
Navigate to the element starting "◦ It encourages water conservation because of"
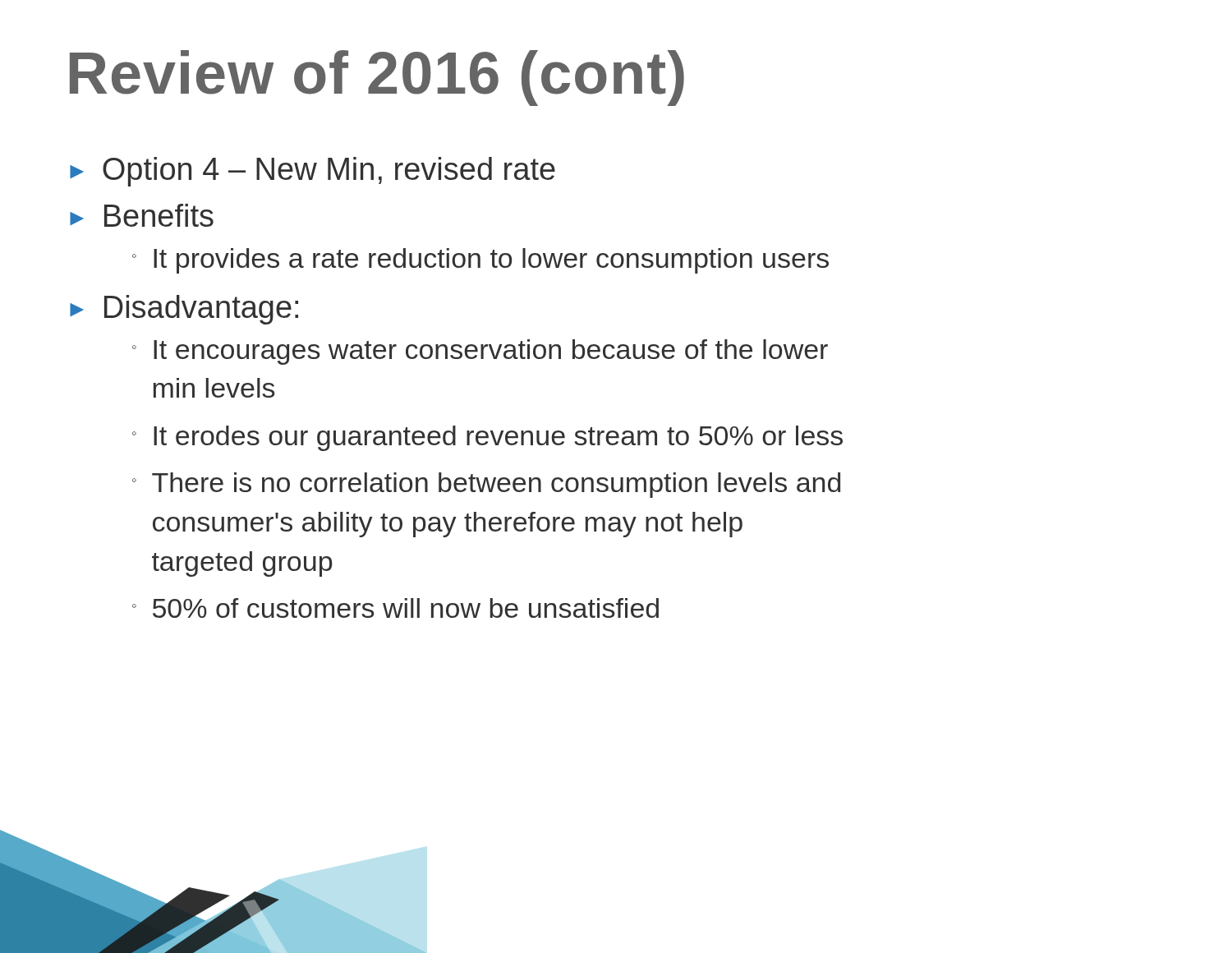480,369
